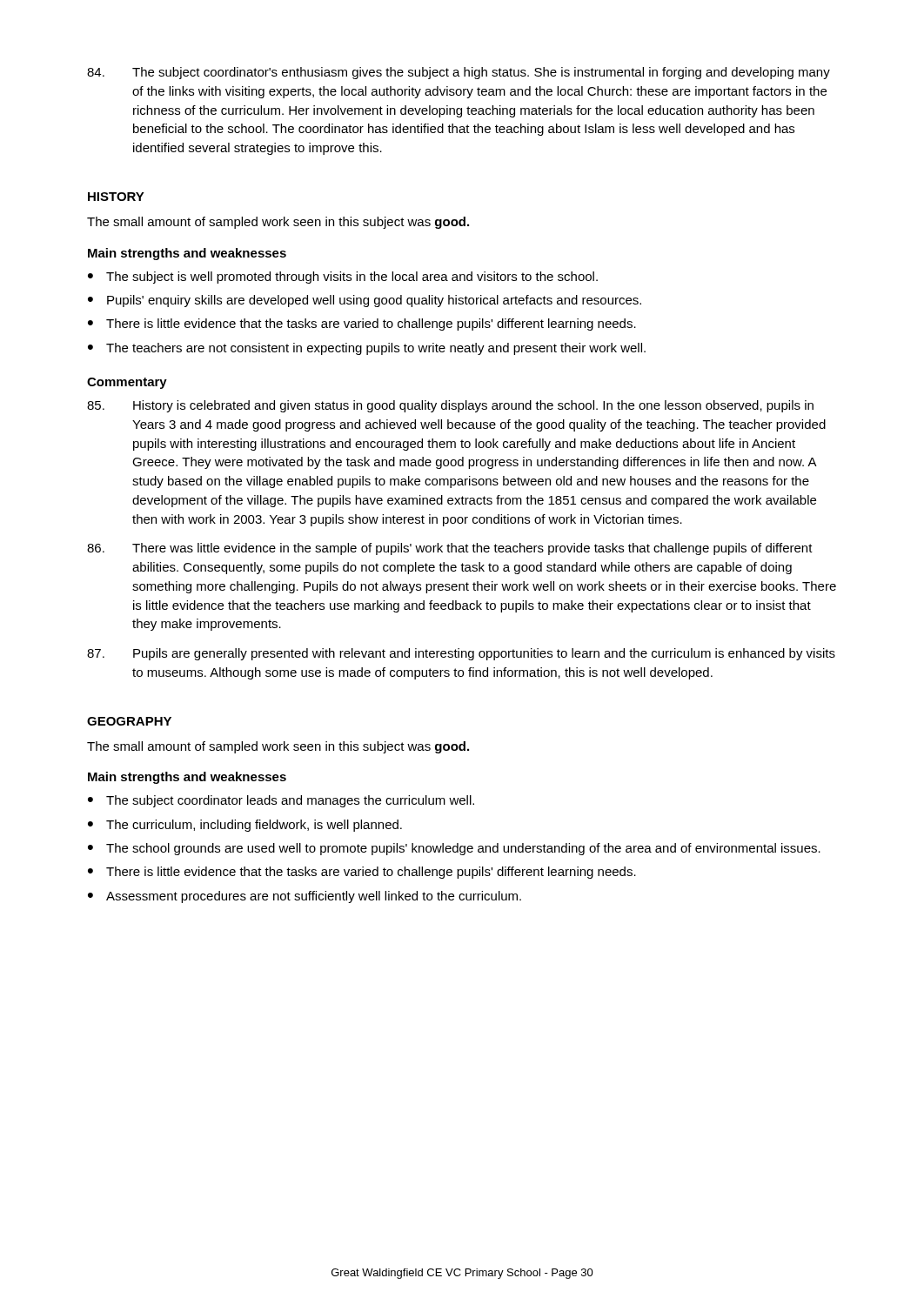The width and height of the screenshot is (924, 1305).
Task: Select the passage starting "• Pupils' enquiry skills are developed"
Action: pos(365,301)
